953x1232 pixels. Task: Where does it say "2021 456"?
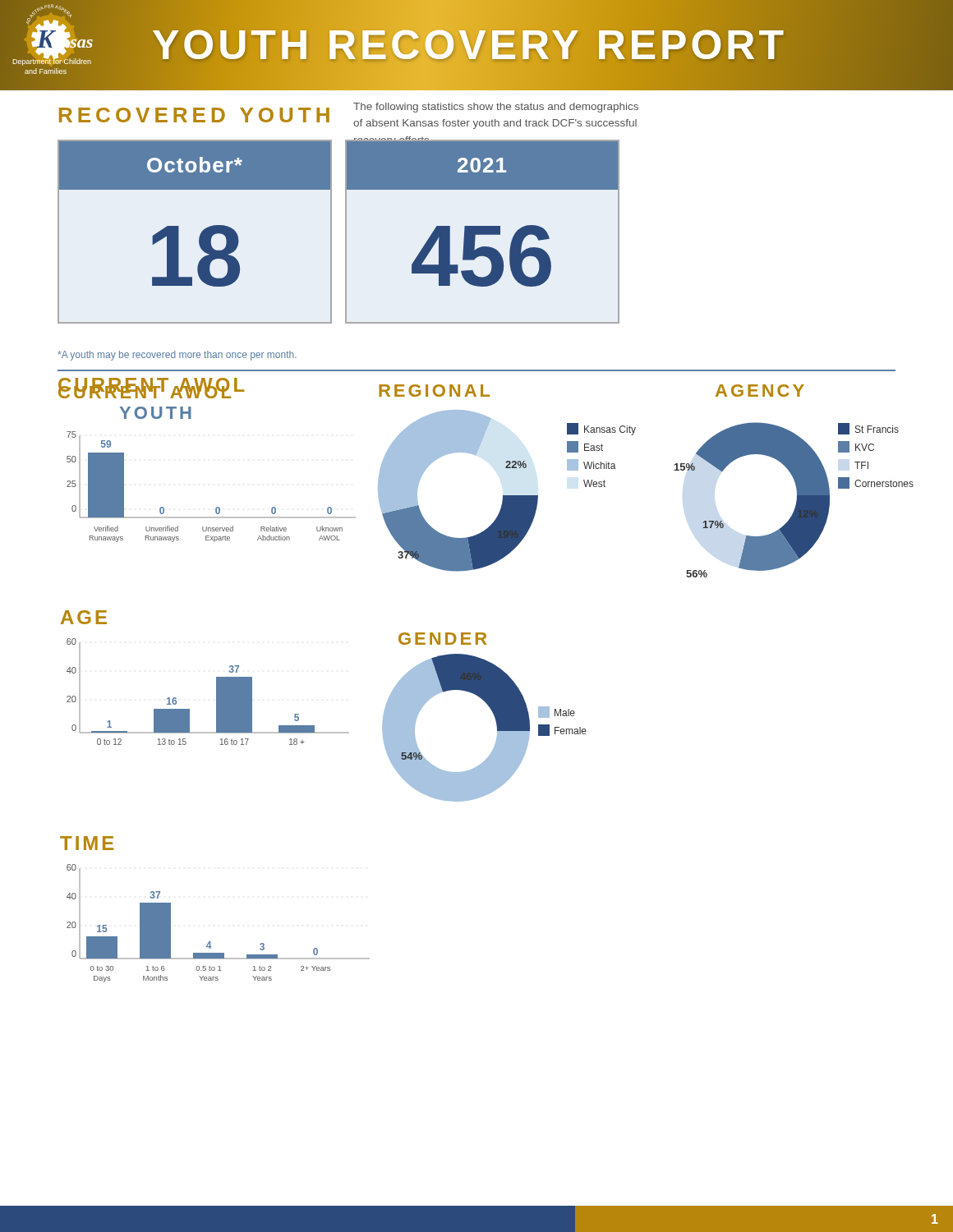(482, 232)
